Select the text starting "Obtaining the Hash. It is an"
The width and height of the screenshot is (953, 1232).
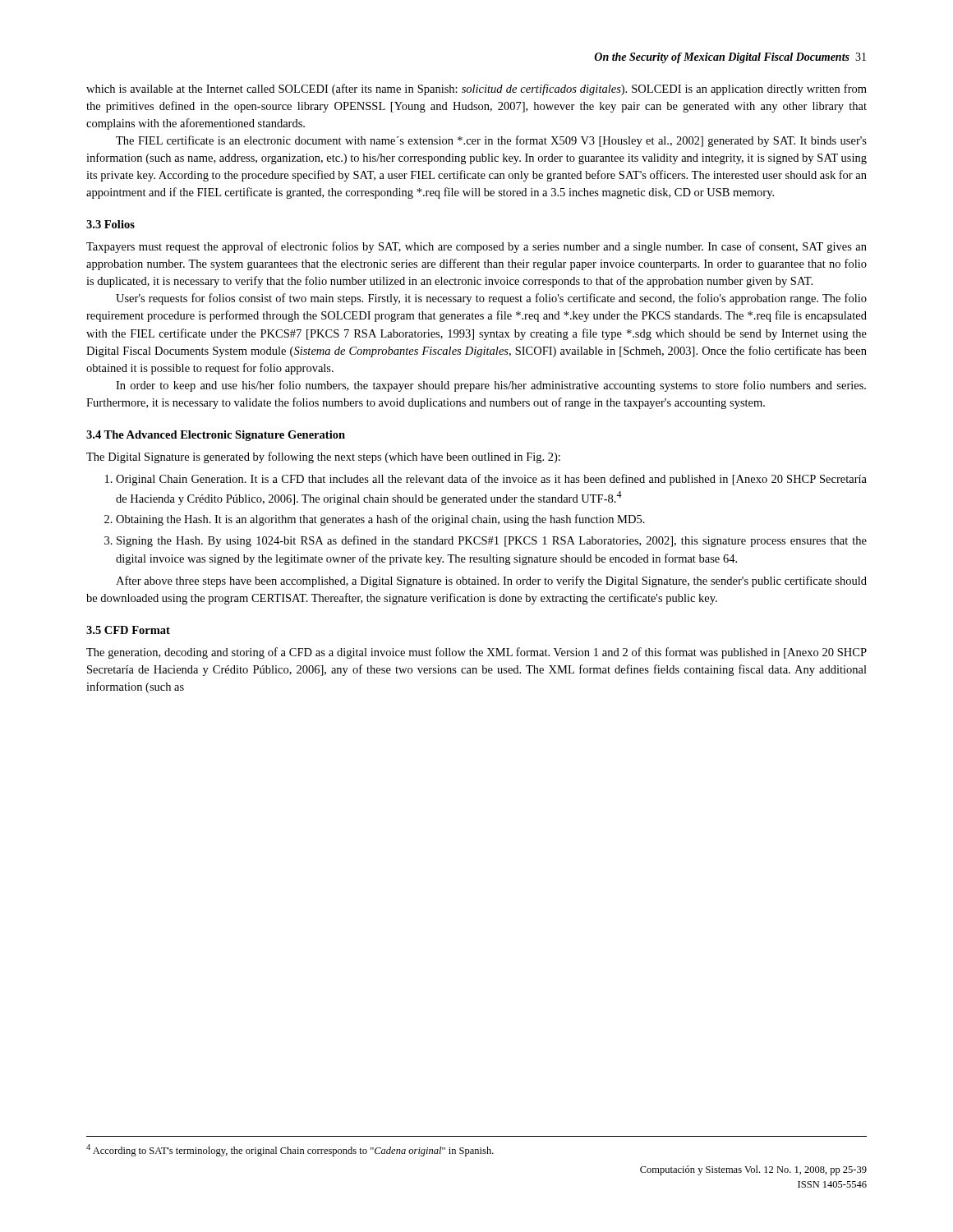click(x=381, y=519)
